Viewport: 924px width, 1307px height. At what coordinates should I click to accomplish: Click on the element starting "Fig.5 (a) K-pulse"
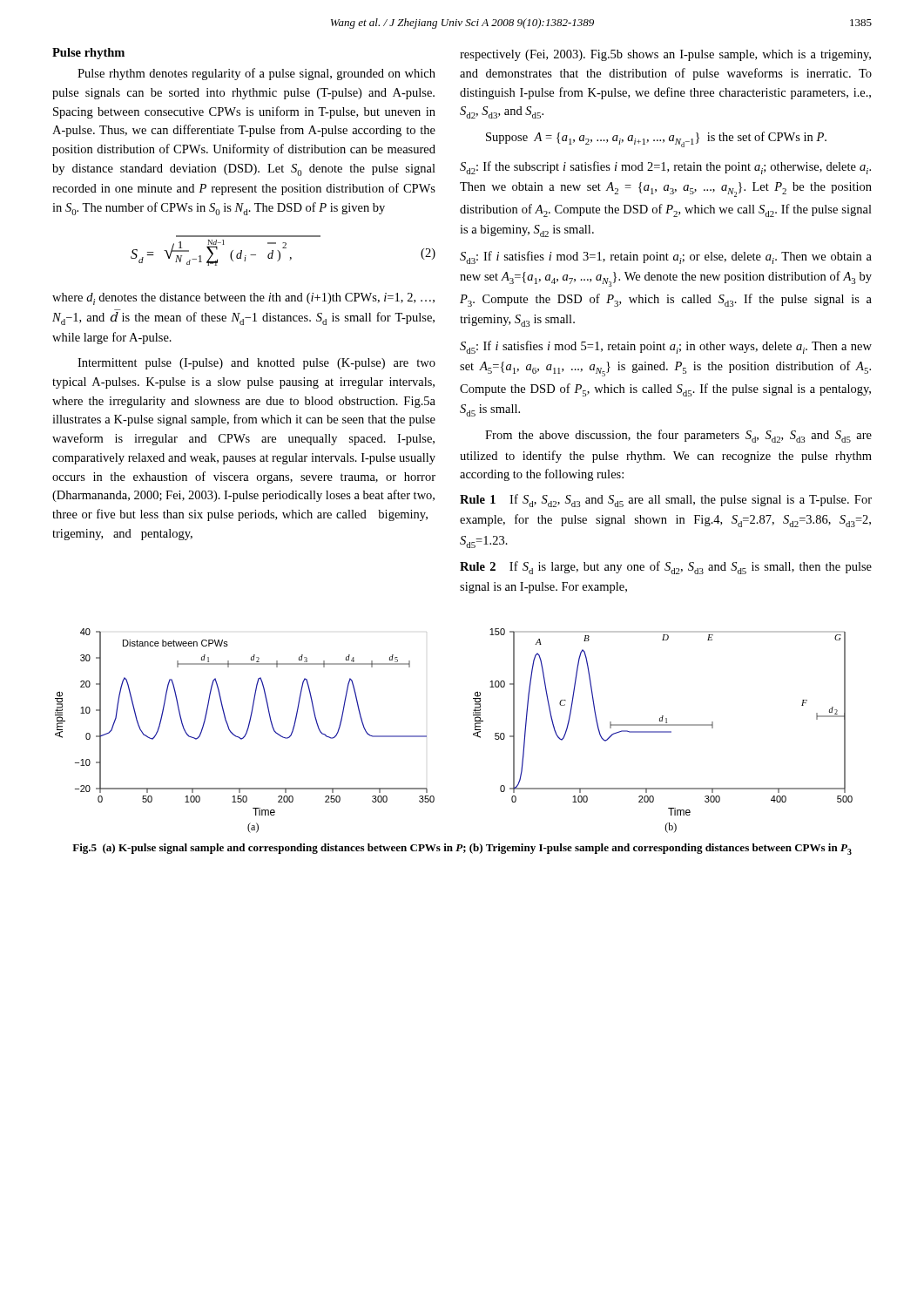pos(462,848)
